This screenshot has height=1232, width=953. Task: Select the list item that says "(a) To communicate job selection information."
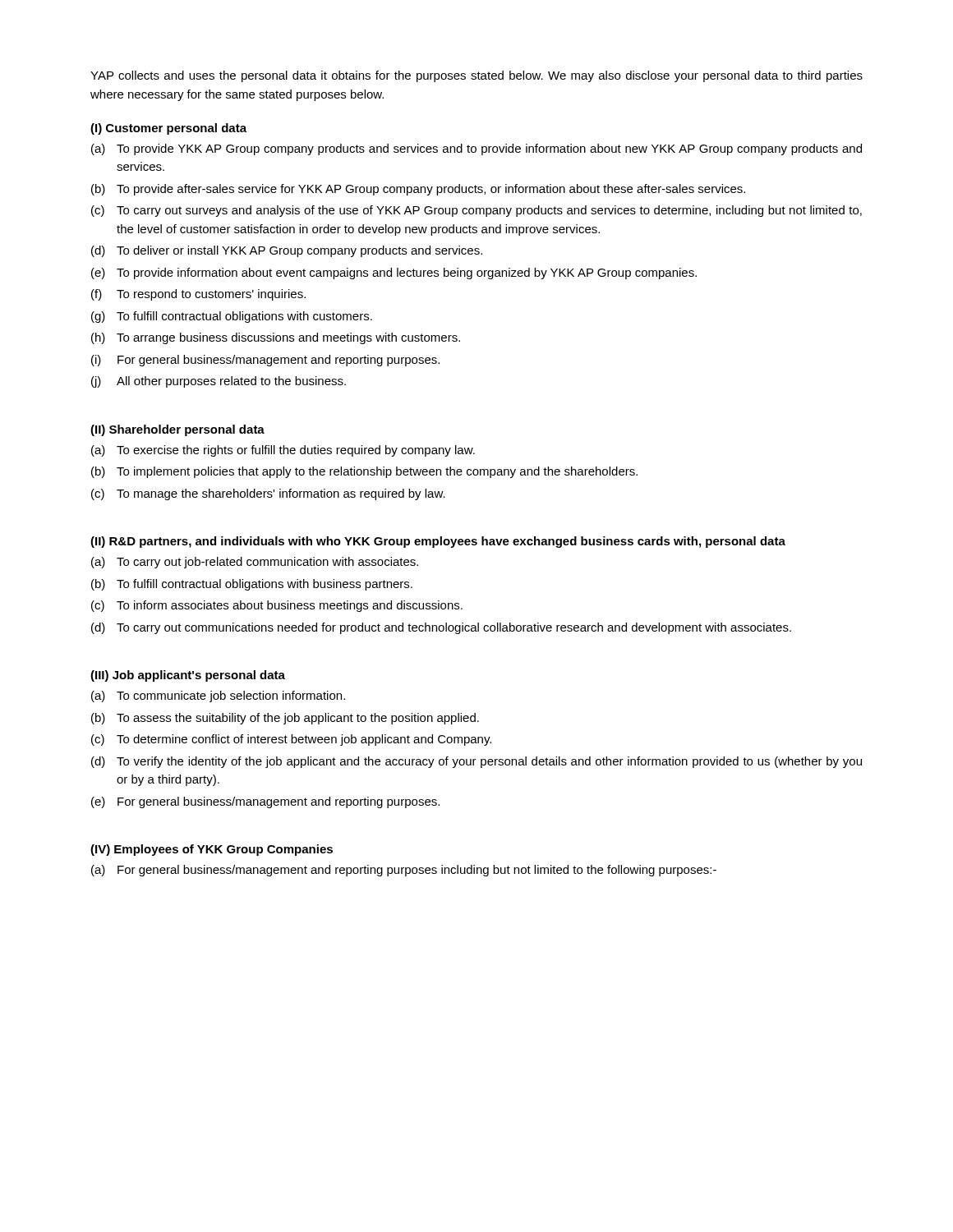(x=218, y=696)
